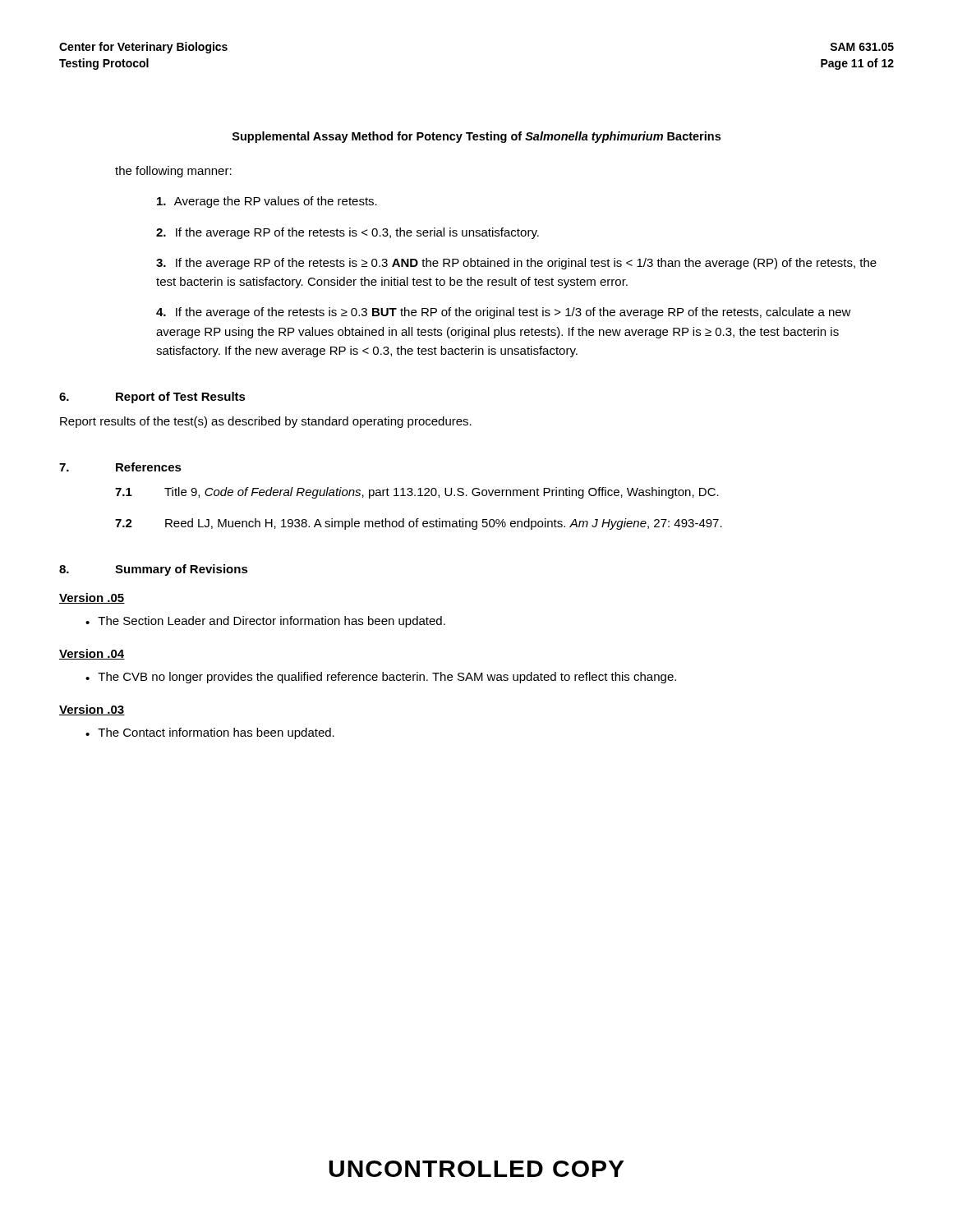Navigate to the text block starting "Report results of"
The height and width of the screenshot is (1232, 953).
tap(266, 421)
